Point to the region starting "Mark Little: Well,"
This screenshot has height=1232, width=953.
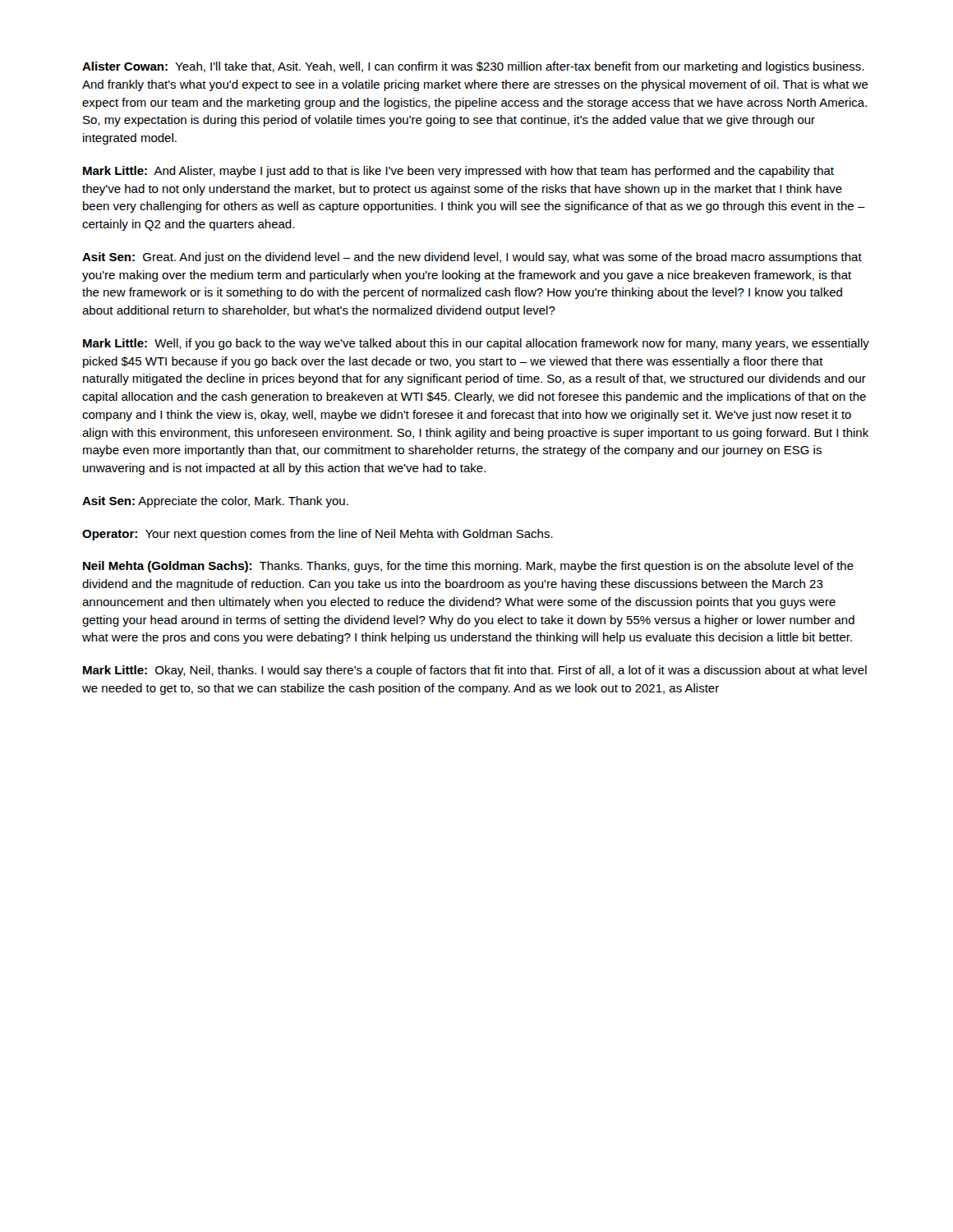click(476, 405)
